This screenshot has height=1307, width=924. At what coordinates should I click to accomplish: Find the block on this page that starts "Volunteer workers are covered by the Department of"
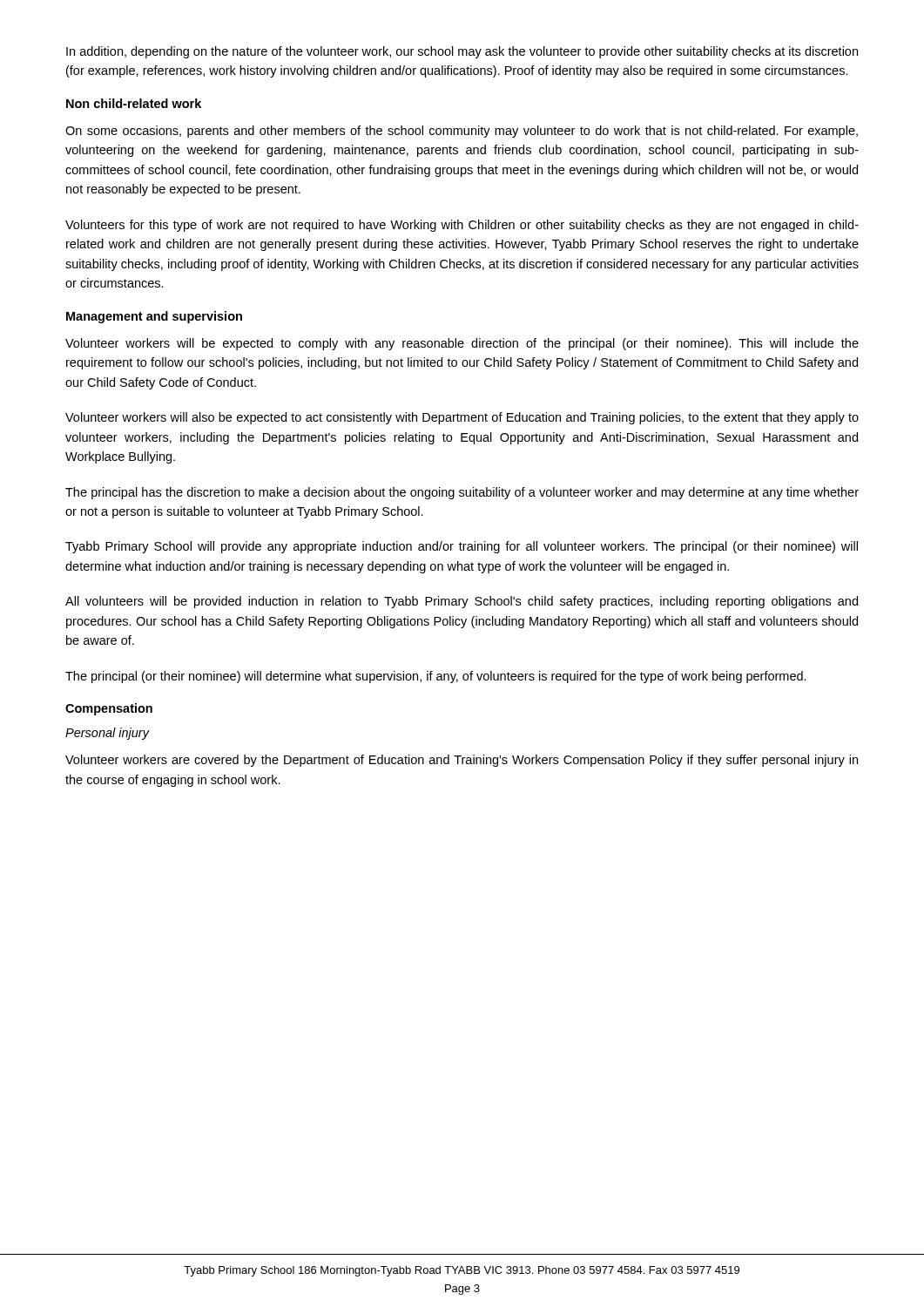coord(462,770)
